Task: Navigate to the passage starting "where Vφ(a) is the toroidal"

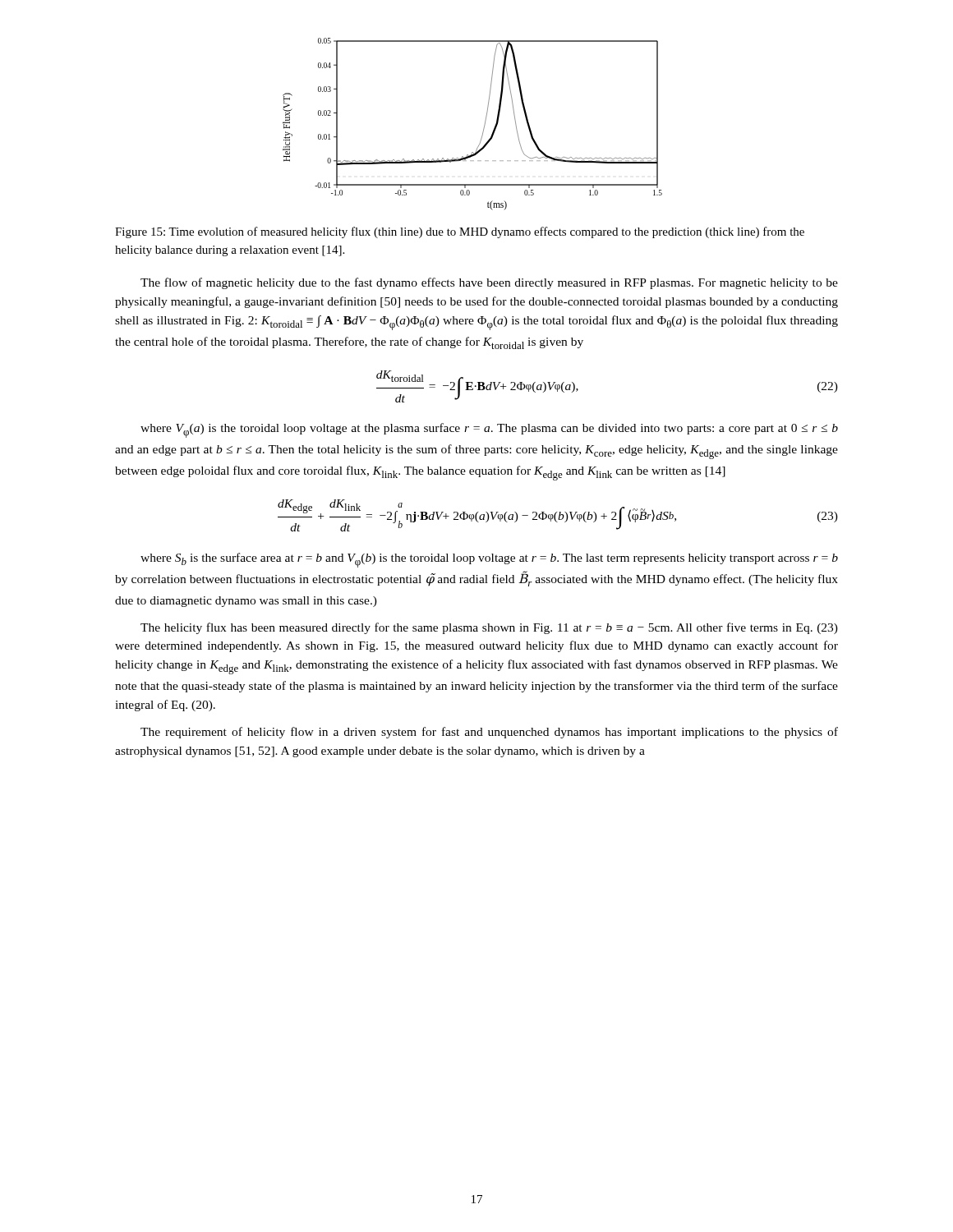Action: (476, 451)
